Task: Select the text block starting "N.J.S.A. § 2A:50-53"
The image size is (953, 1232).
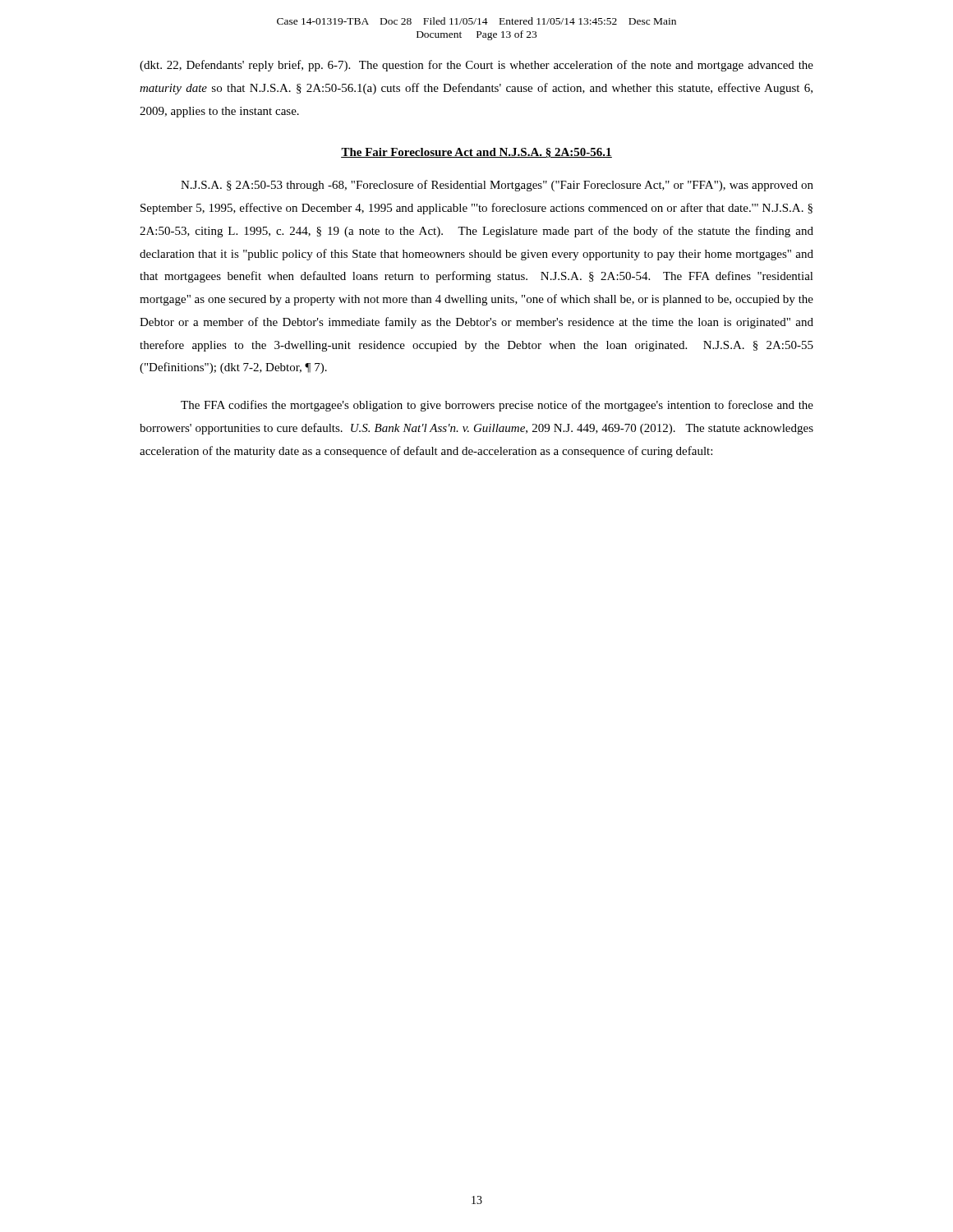Action: pos(476,277)
